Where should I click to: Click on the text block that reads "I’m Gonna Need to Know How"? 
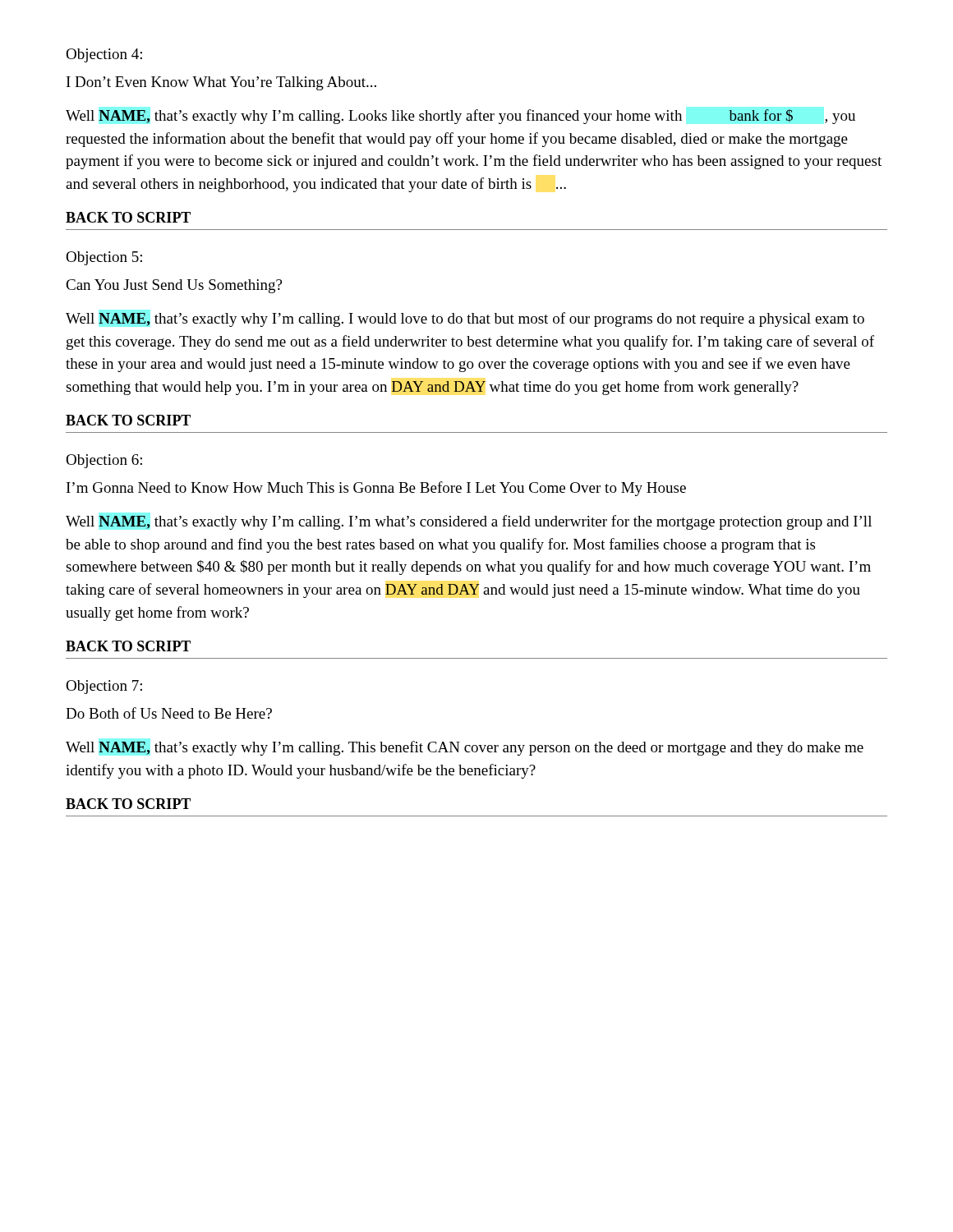[x=376, y=488]
